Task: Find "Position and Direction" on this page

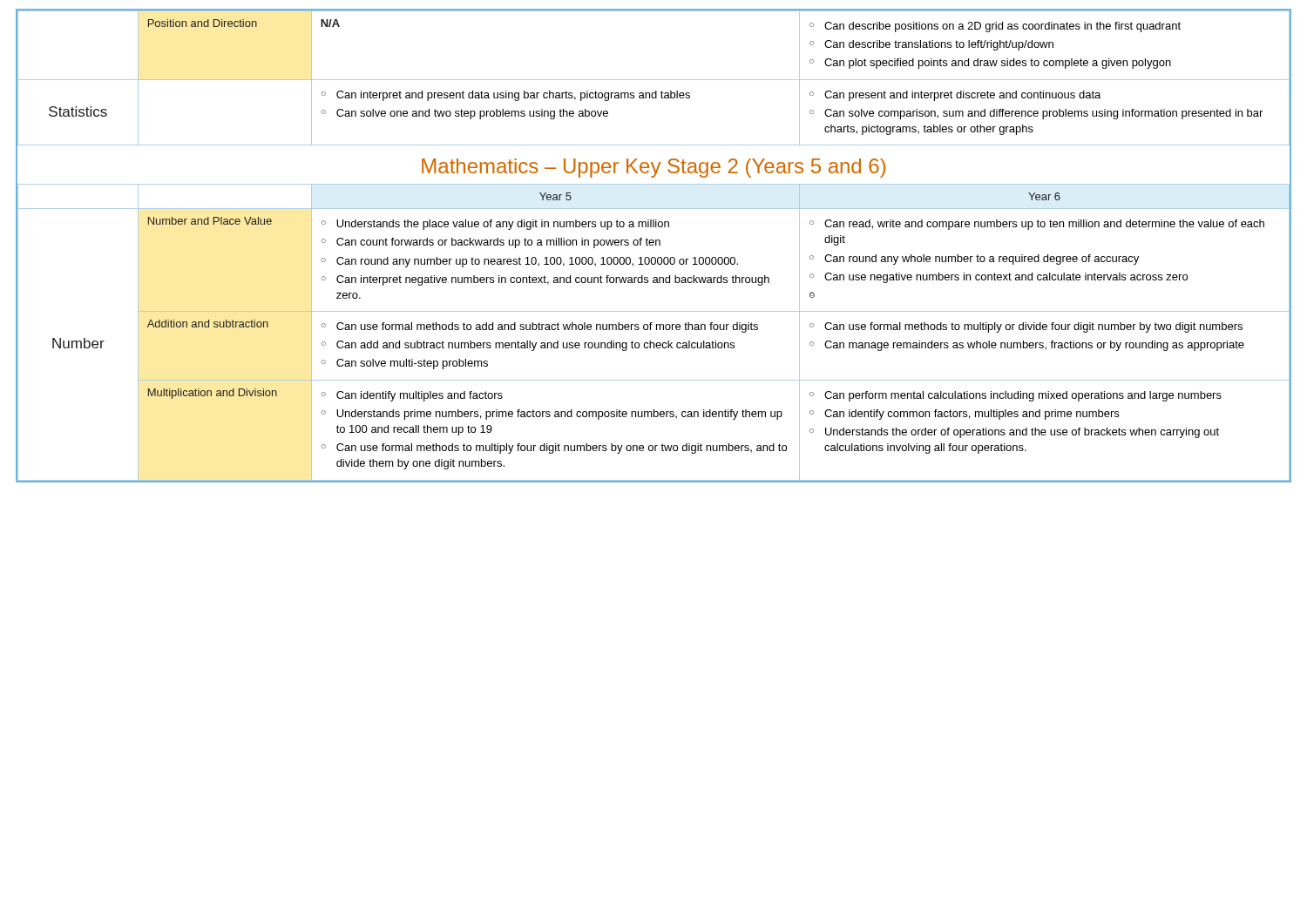Action: pyautogui.click(x=202, y=23)
